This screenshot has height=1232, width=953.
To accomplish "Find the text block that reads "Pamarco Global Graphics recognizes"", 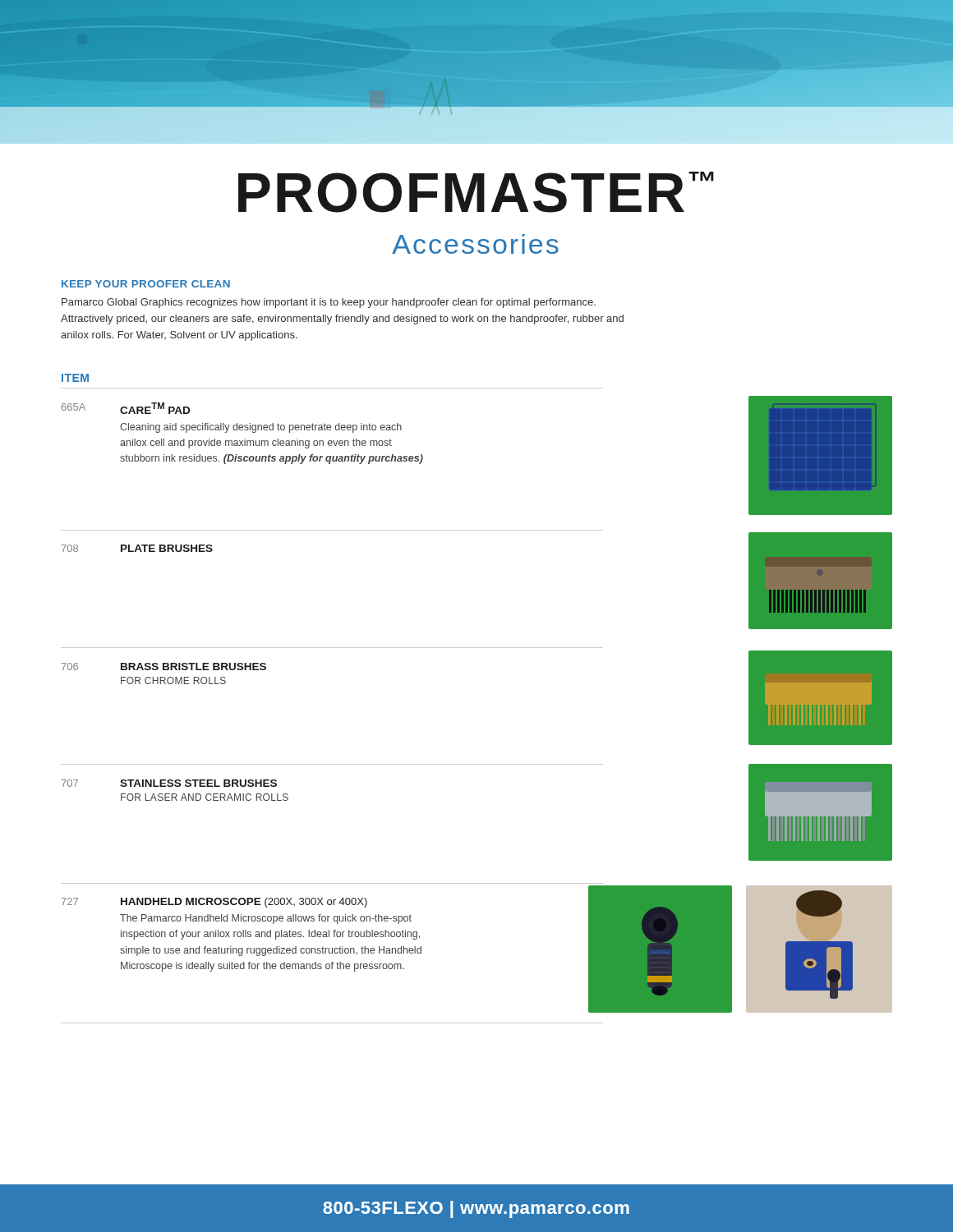I will (343, 318).
